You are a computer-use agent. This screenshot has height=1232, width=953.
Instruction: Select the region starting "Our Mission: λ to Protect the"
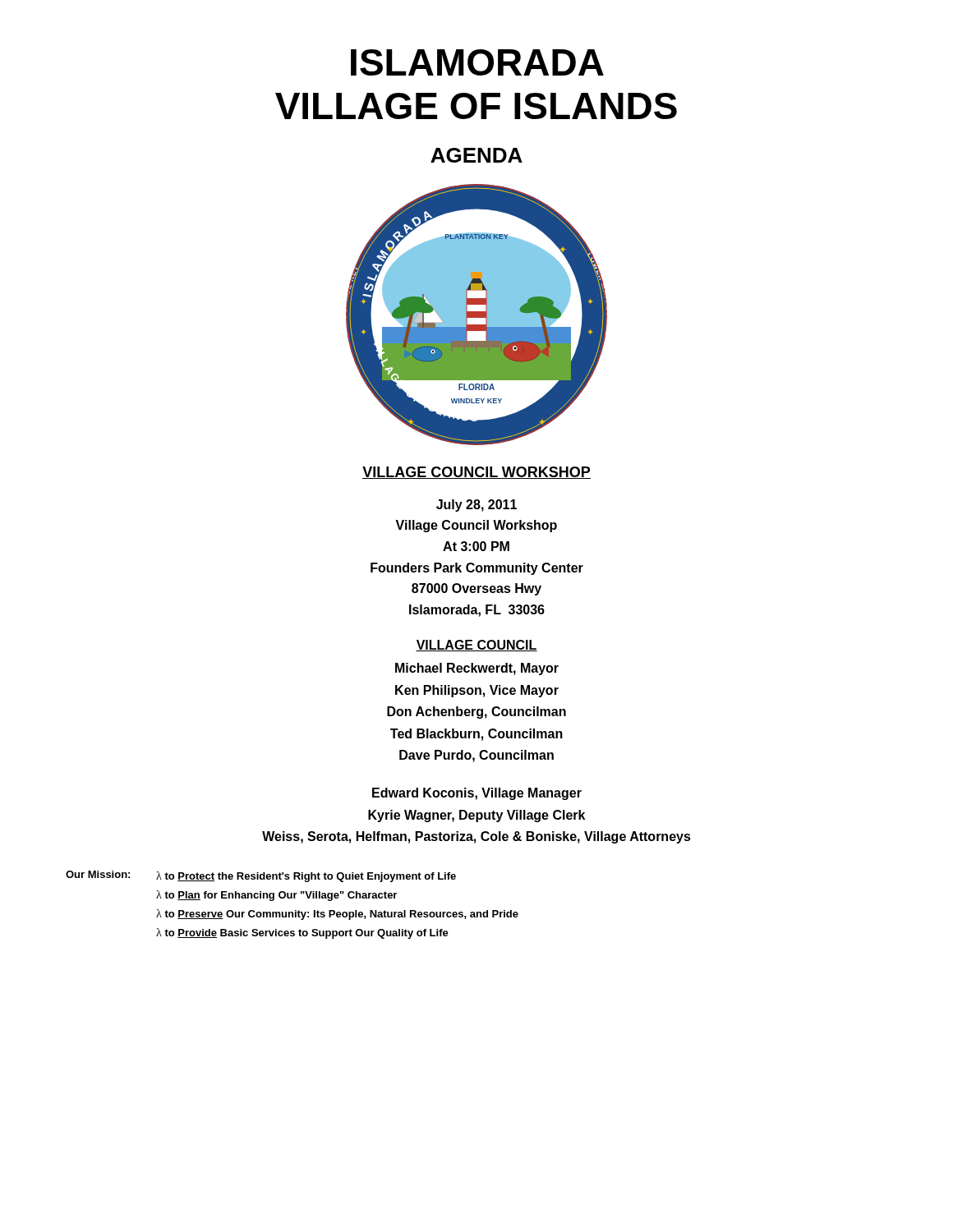pyautogui.click(x=292, y=905)
